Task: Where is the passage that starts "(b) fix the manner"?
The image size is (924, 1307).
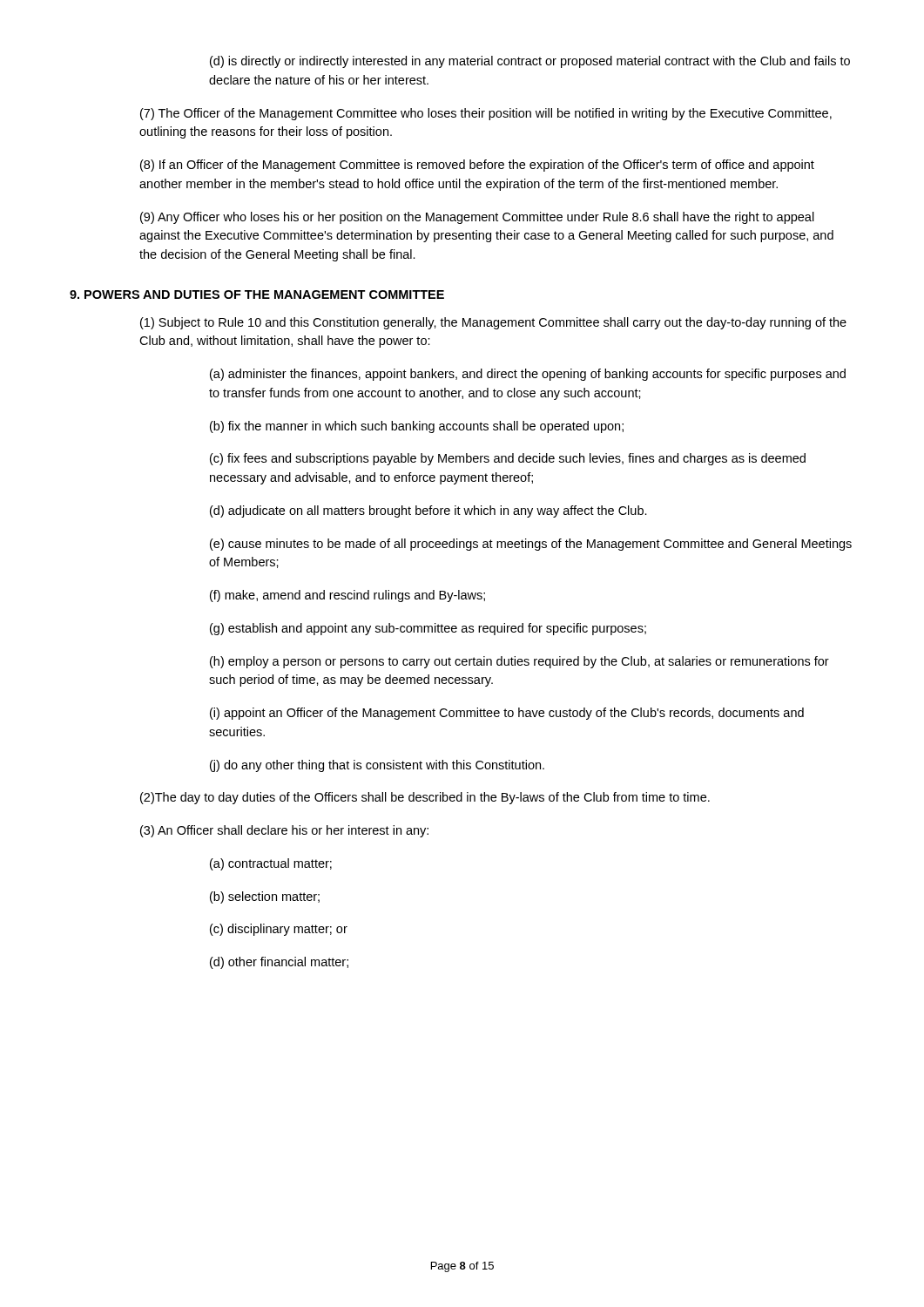Action: pyautogui.click(x=532, y=426)
